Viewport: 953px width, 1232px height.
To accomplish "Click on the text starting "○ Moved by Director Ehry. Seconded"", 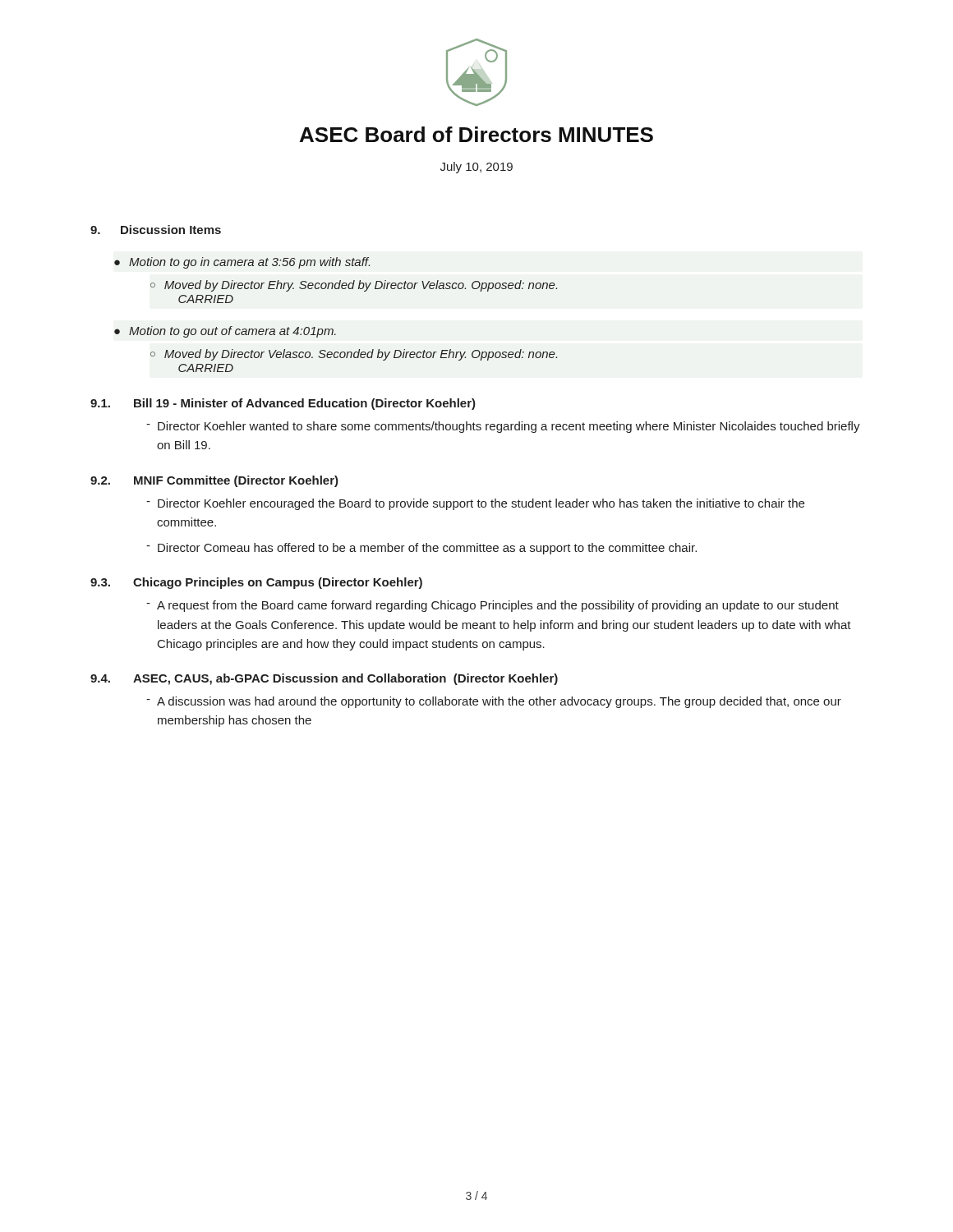I will [354, 292].
